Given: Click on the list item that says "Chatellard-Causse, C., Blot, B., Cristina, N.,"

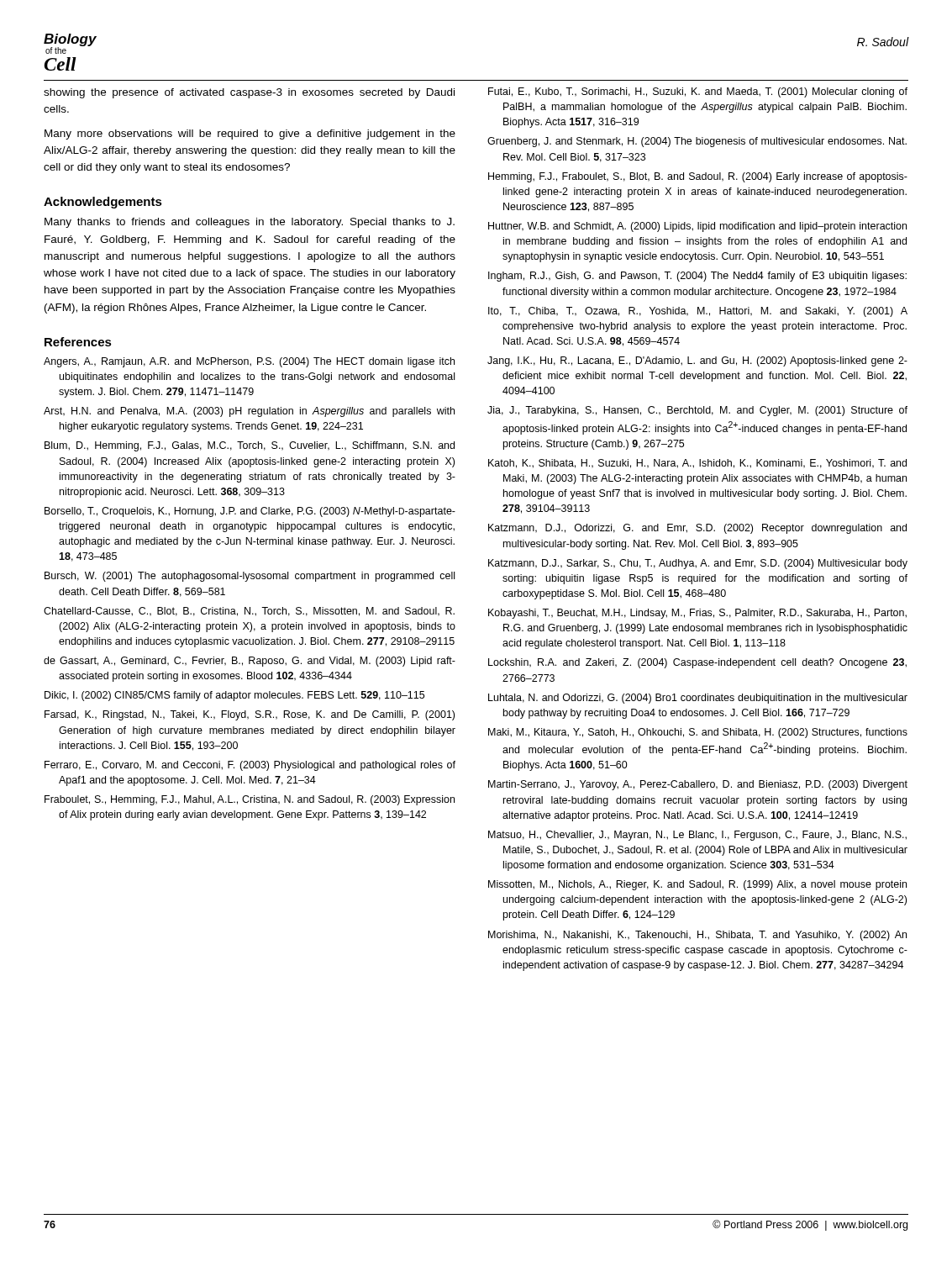Looking at the screenshot, I should coord(250,626).
